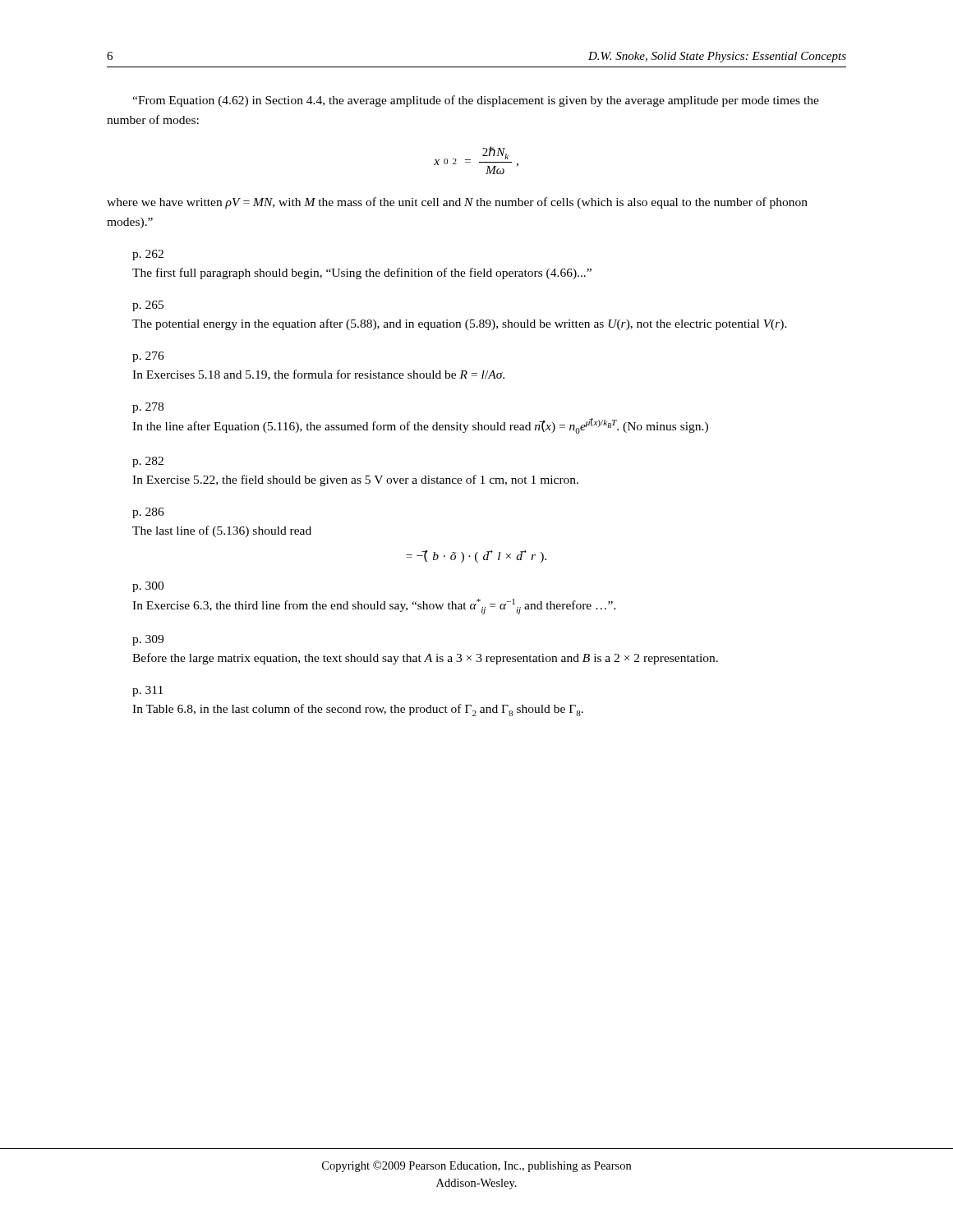Navigate to the text starting "“From Equation (4.62) in Section 4.4, the average"
Viewport: 953px width, 1232px height.
coord(463,110)
